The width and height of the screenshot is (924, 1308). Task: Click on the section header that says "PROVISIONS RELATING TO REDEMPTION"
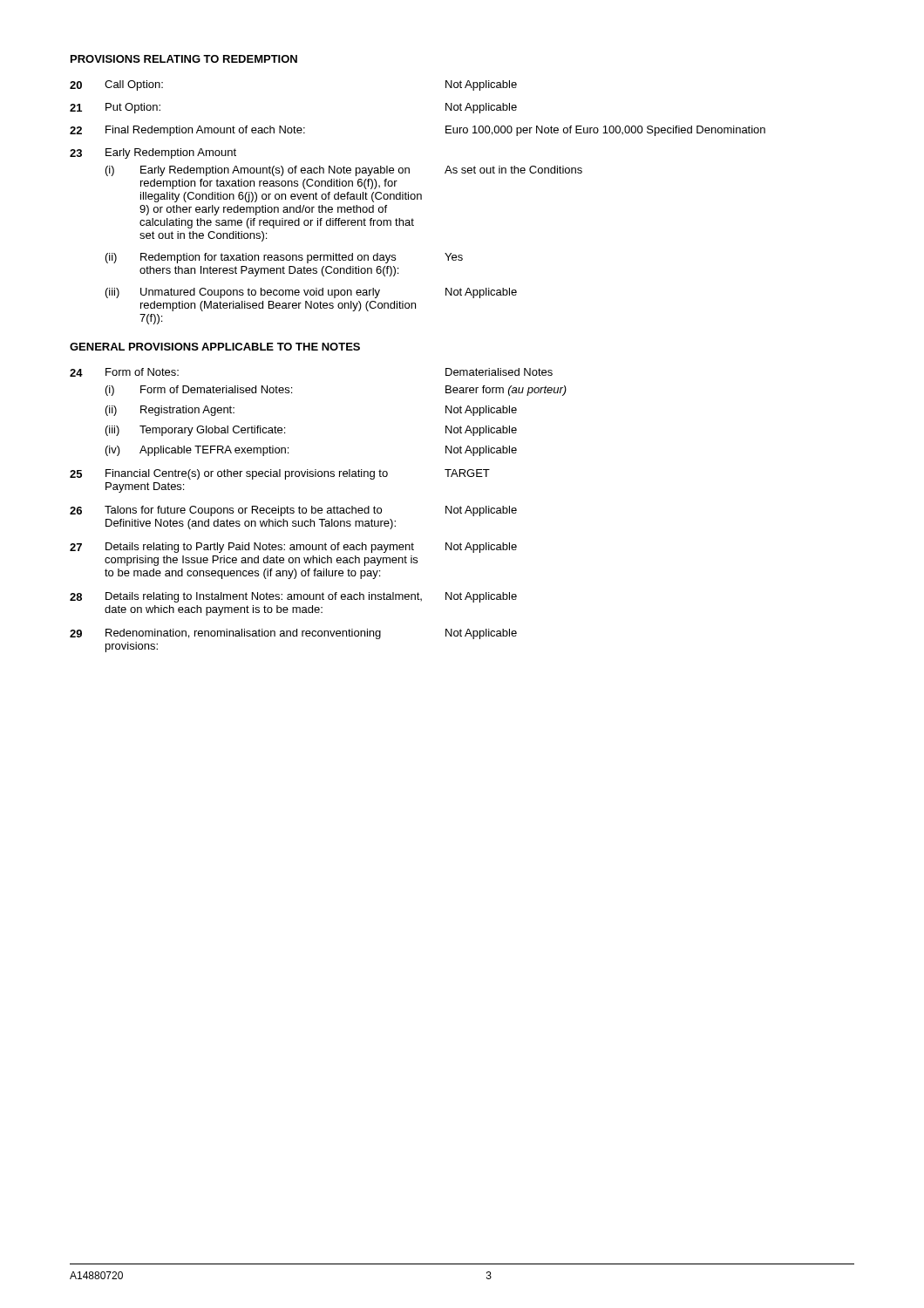[x=184, y=59]
